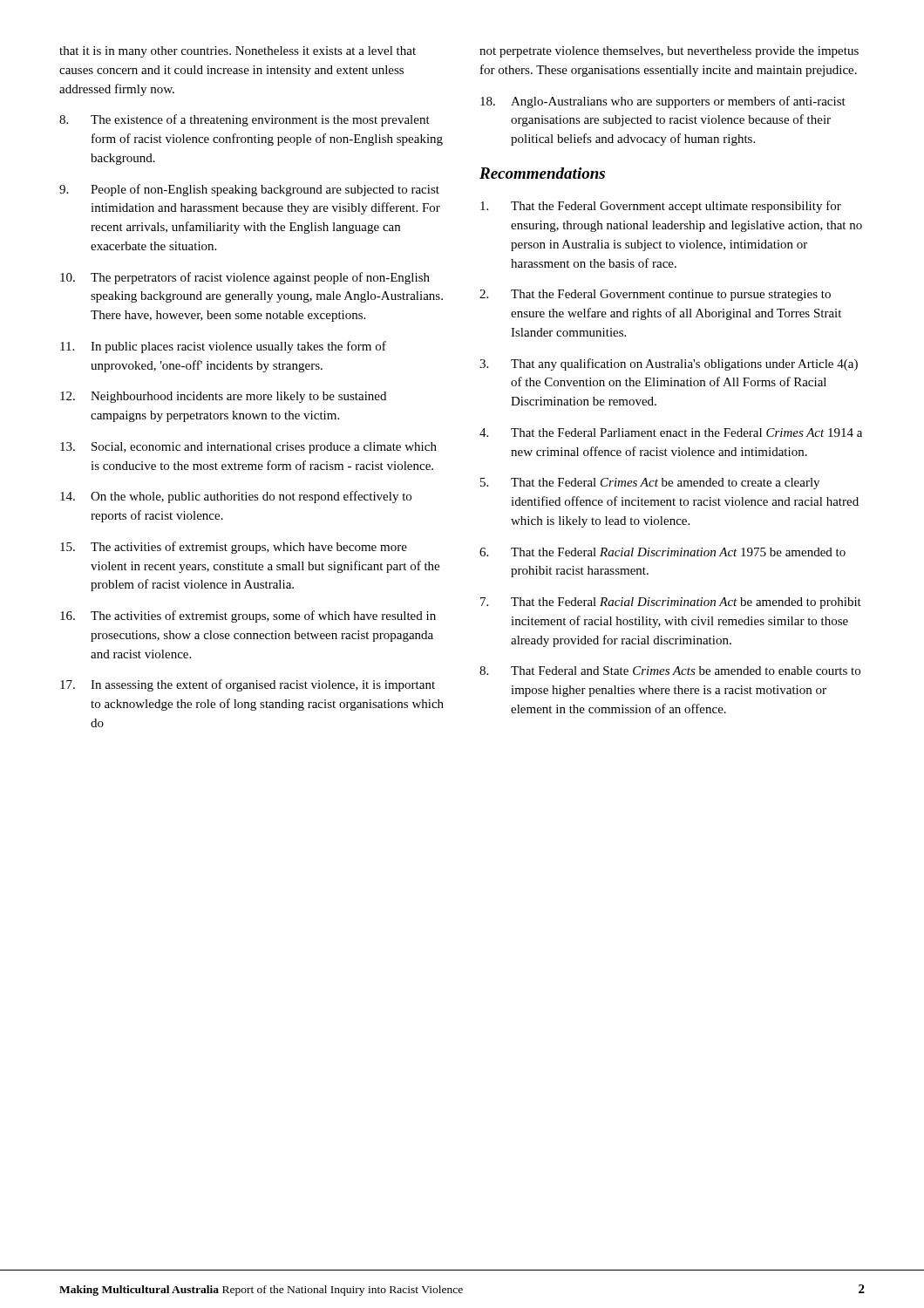Find the passage starting "That the Federal Government accept ultimate responsibility for"

click(x=672, y=235)
